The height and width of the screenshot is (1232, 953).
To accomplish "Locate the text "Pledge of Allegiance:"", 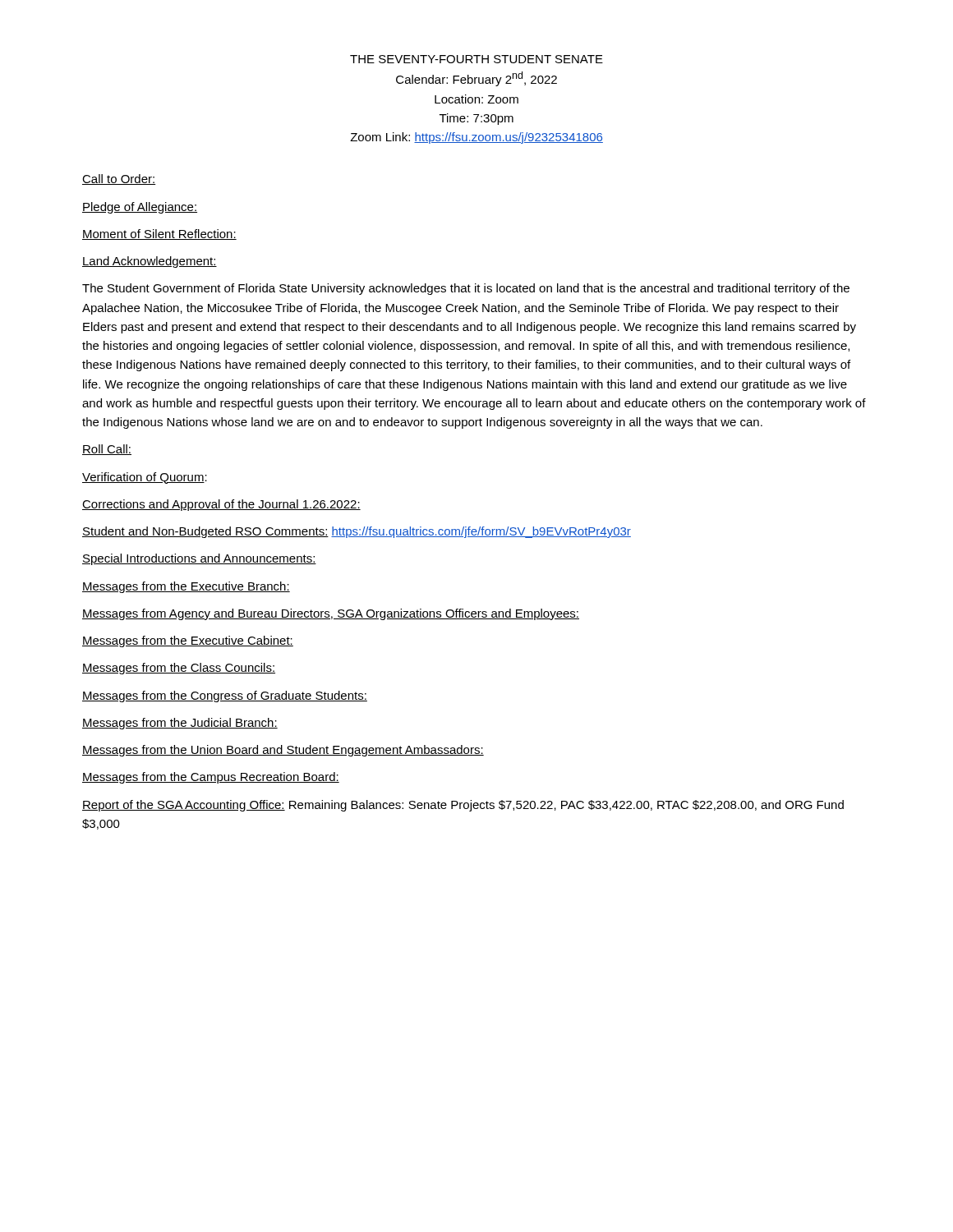I will pyautogui.click(x=140, y=206).
